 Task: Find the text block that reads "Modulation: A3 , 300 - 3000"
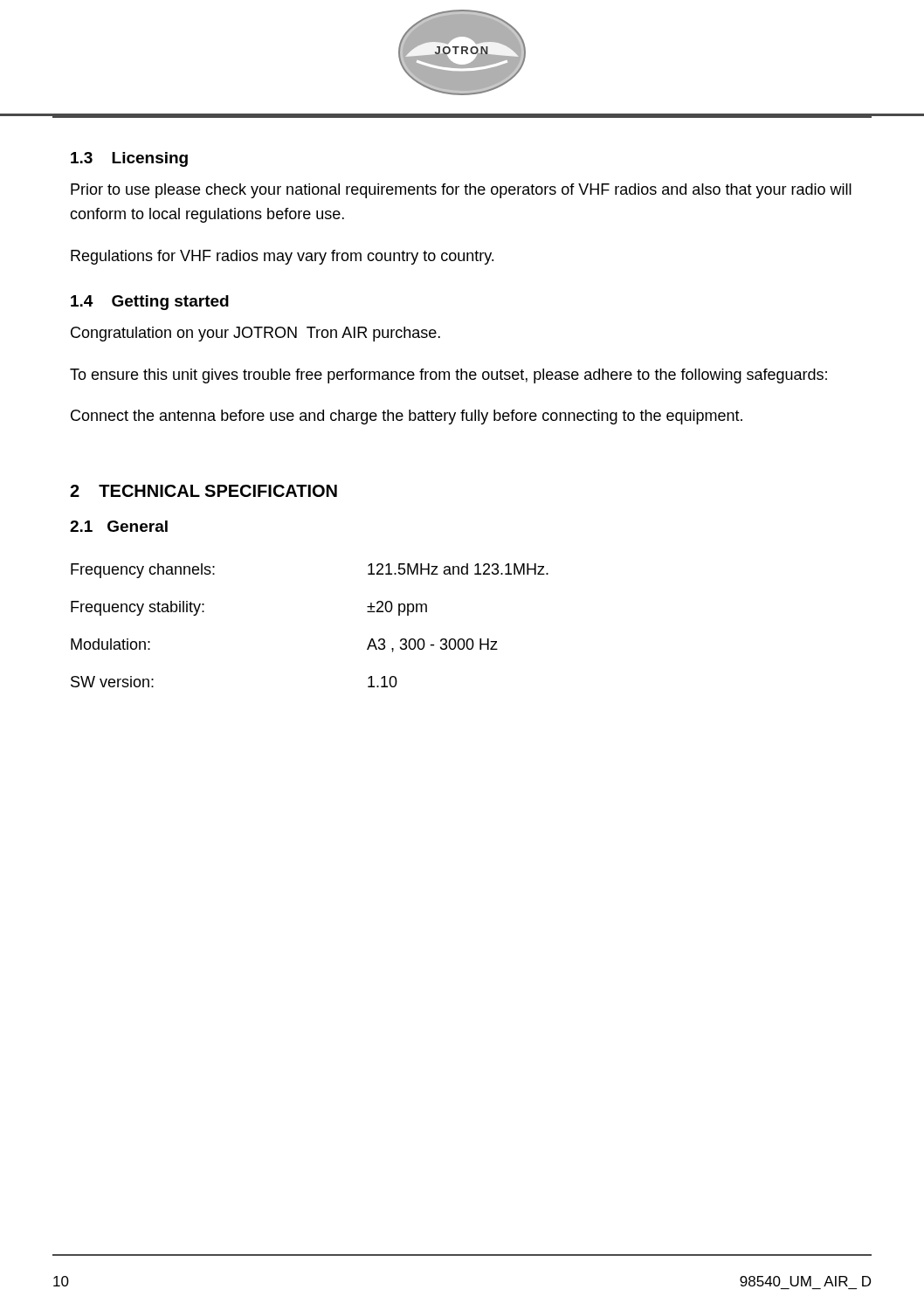click(462, 645)
